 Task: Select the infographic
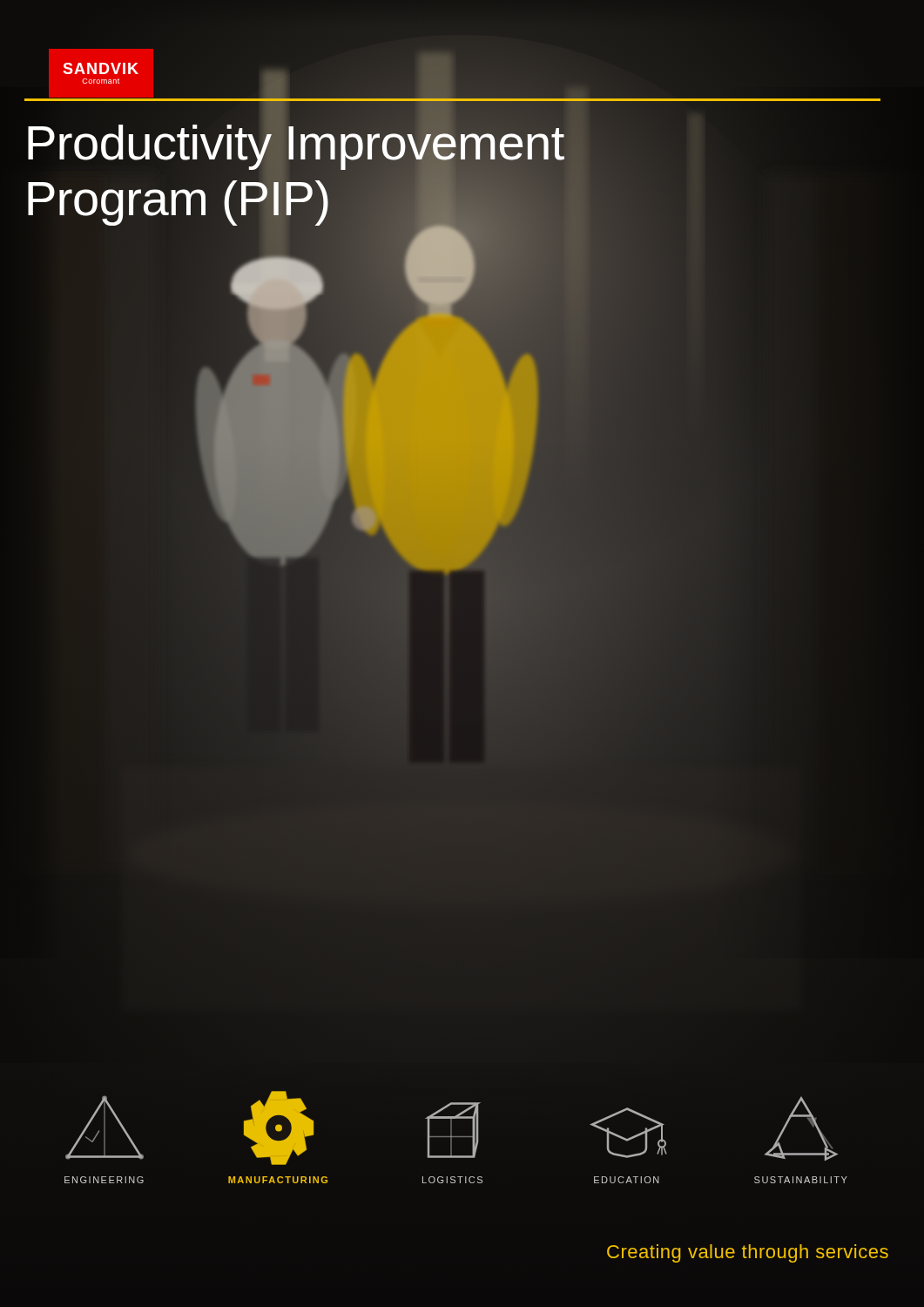[462, 1137]
